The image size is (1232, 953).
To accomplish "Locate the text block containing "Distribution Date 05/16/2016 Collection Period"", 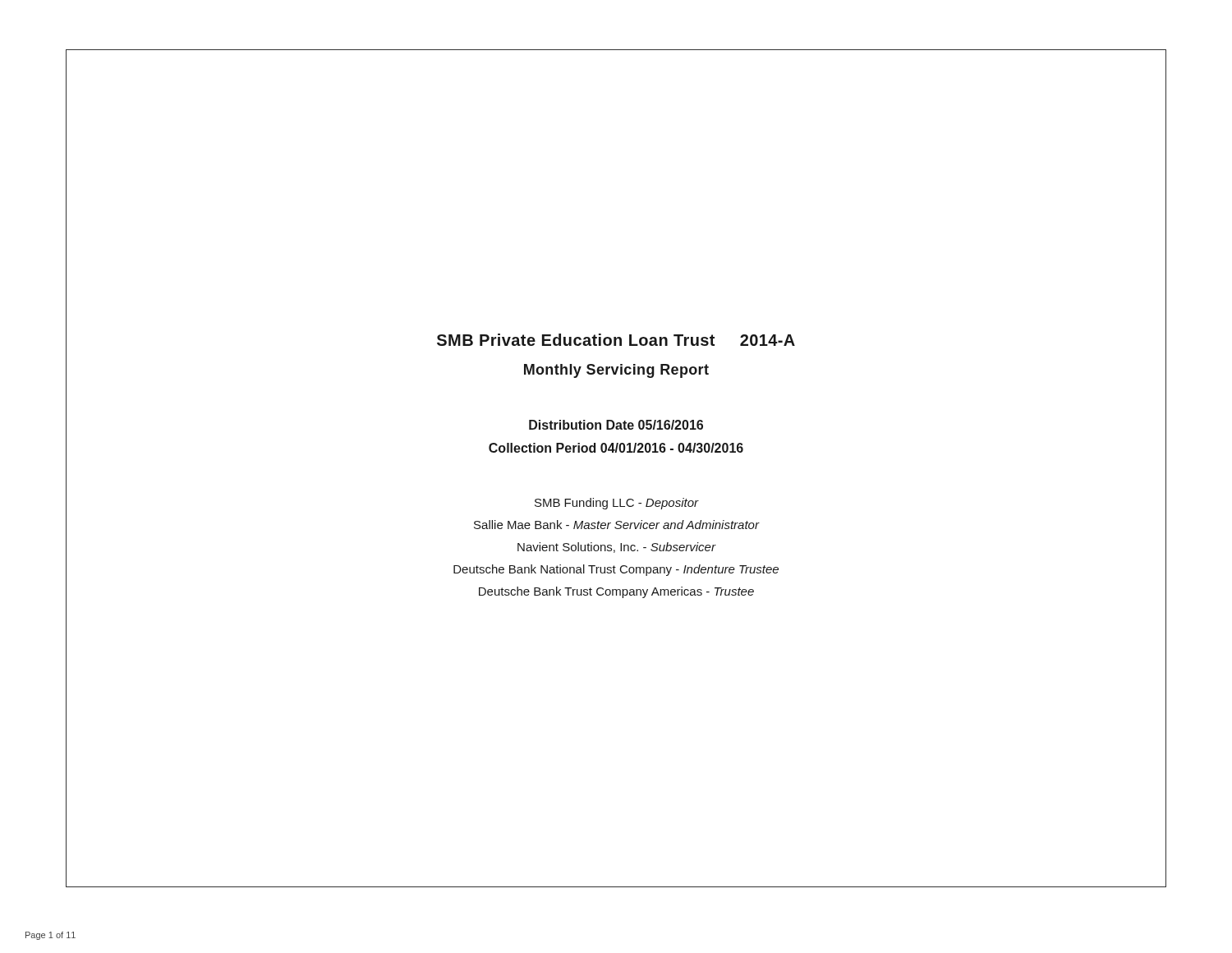I will [x=616, y=437].
